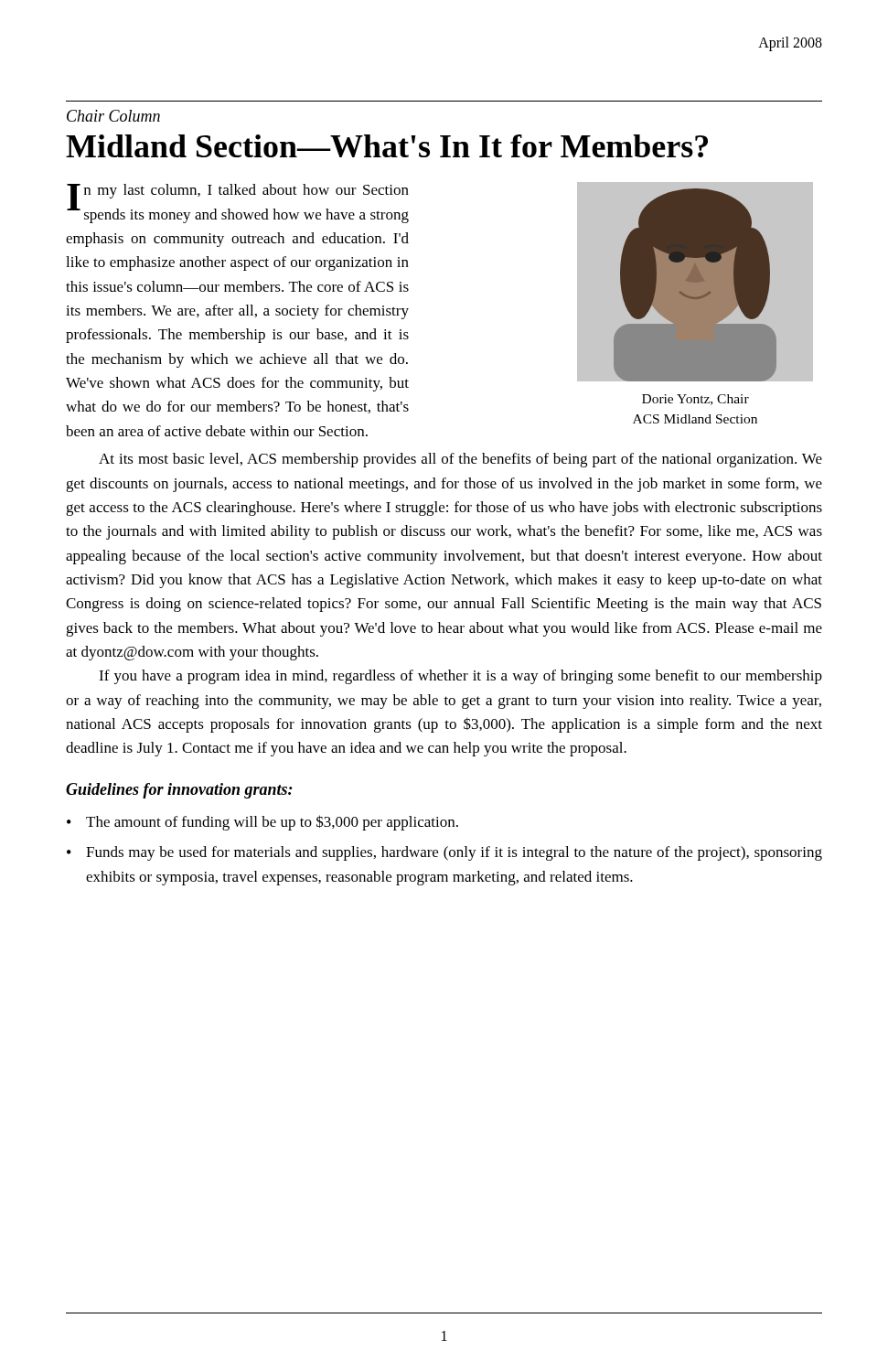
Task: Find the section header that reads "Guidelines for innovation grants:"
Action: click(x=180, y=789)
